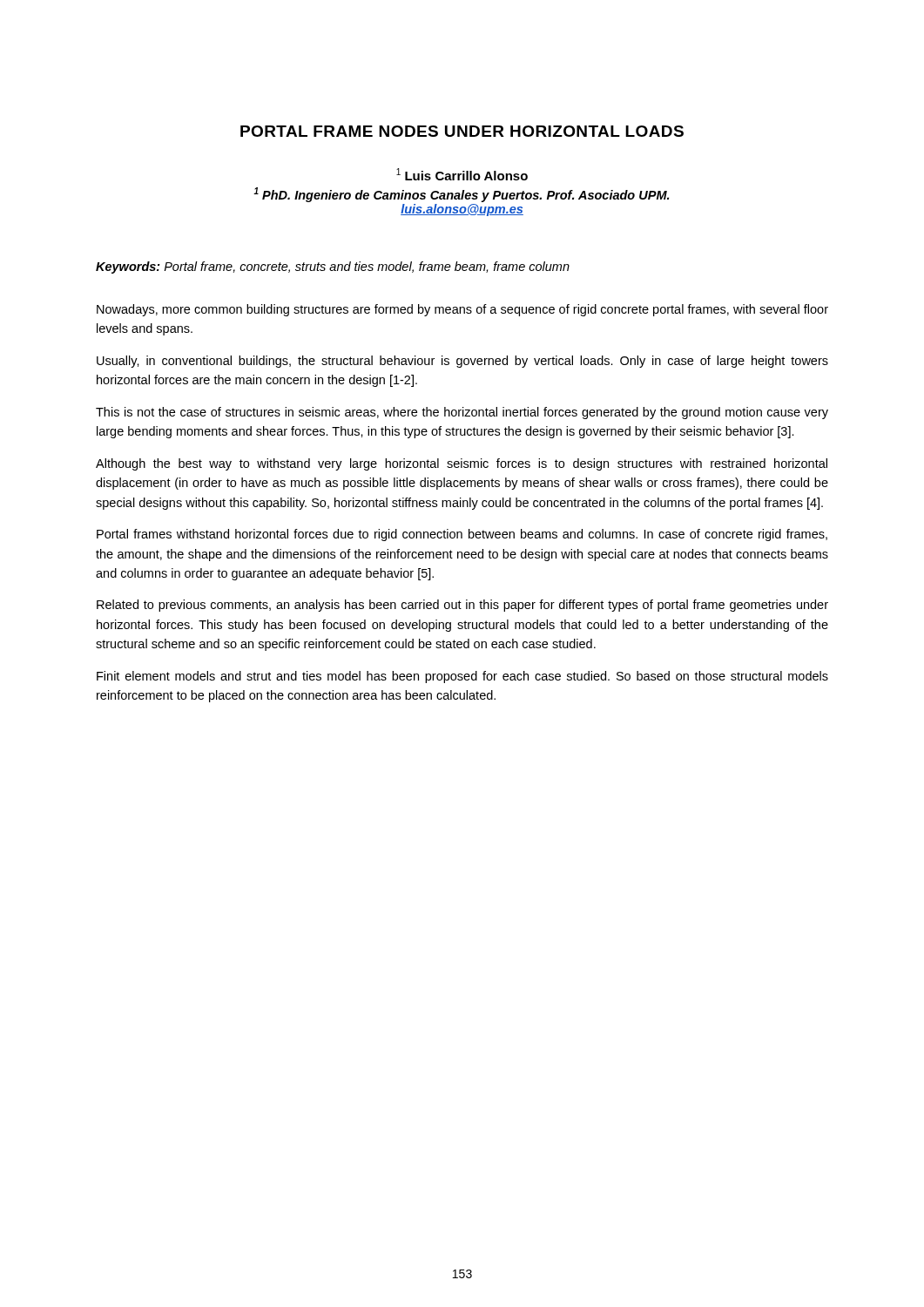
Task: Click the passage that begins "Related to previous comments, an analysis"
Action: coord(462,625)
